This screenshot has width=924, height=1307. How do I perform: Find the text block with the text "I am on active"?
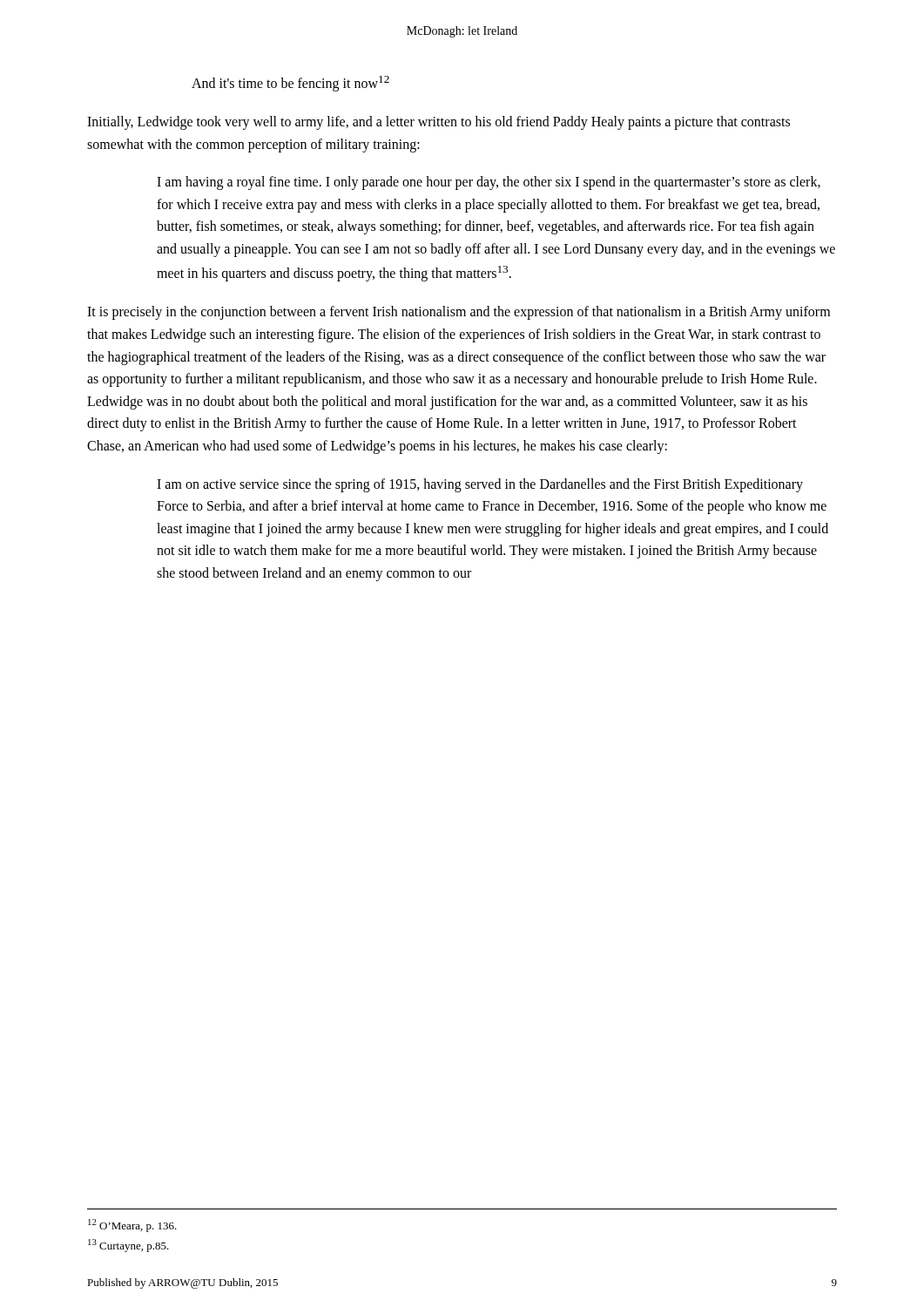493,528
